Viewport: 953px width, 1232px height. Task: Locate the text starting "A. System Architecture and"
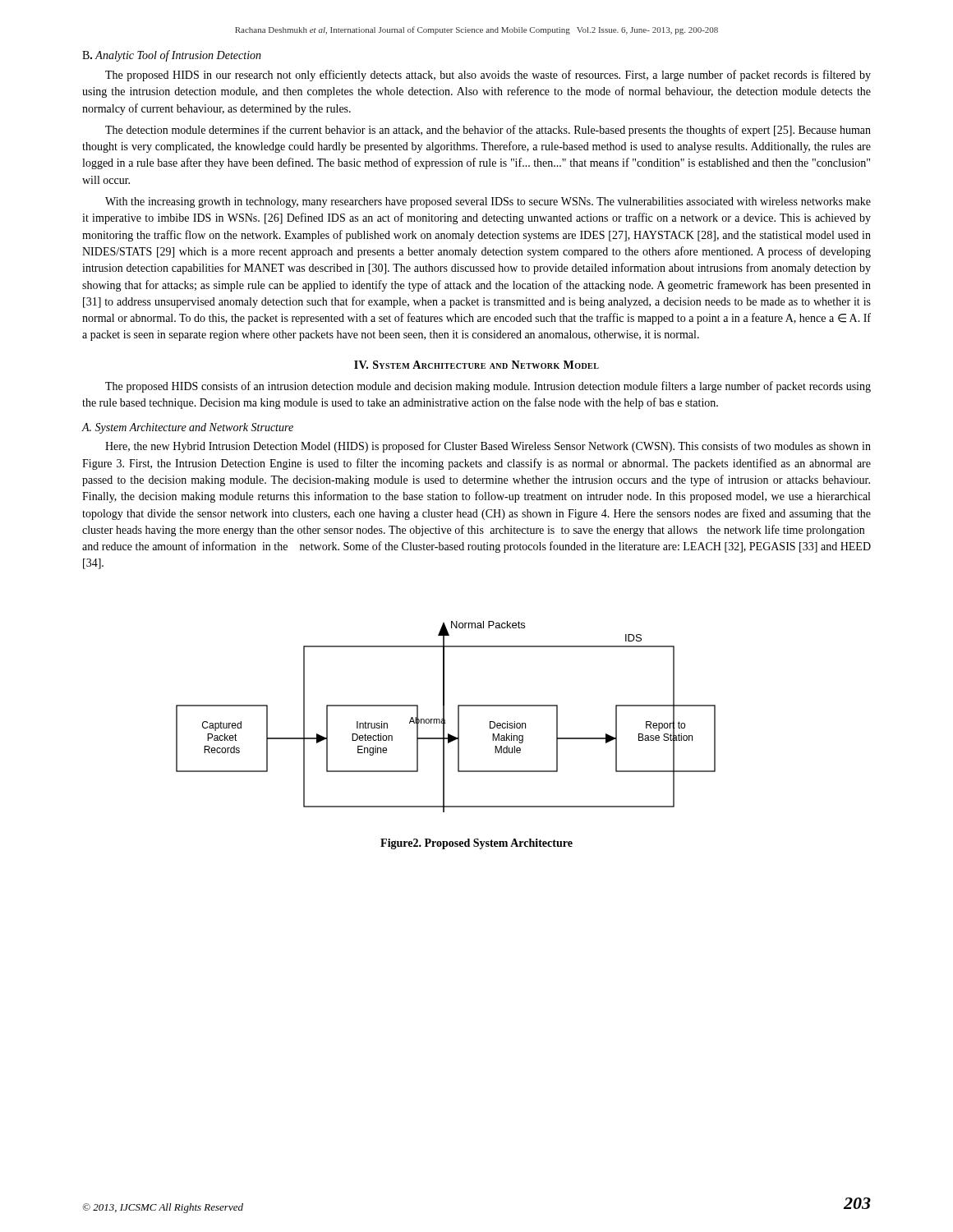188,428
